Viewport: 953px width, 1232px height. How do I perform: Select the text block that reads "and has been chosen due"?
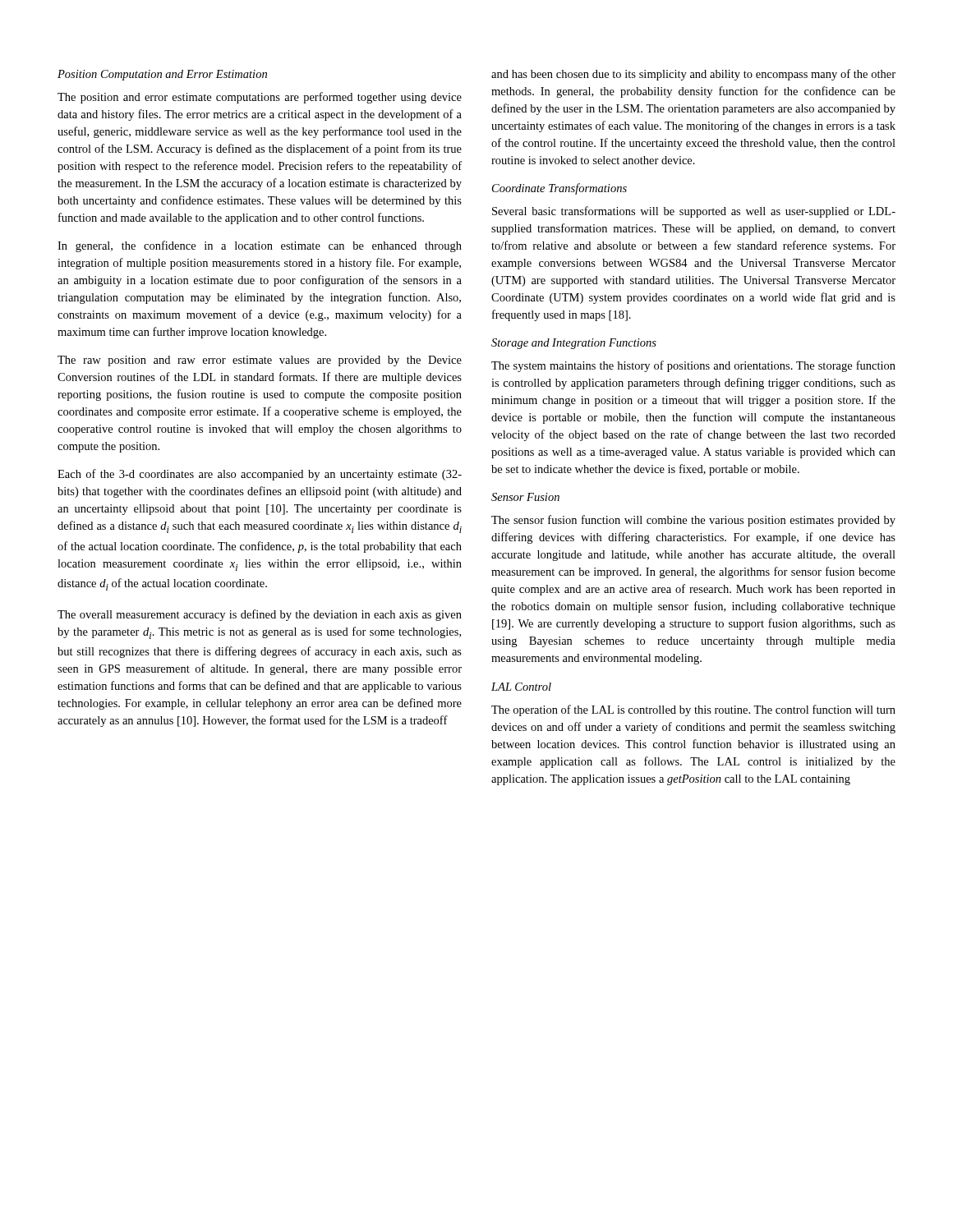point(693,117)
